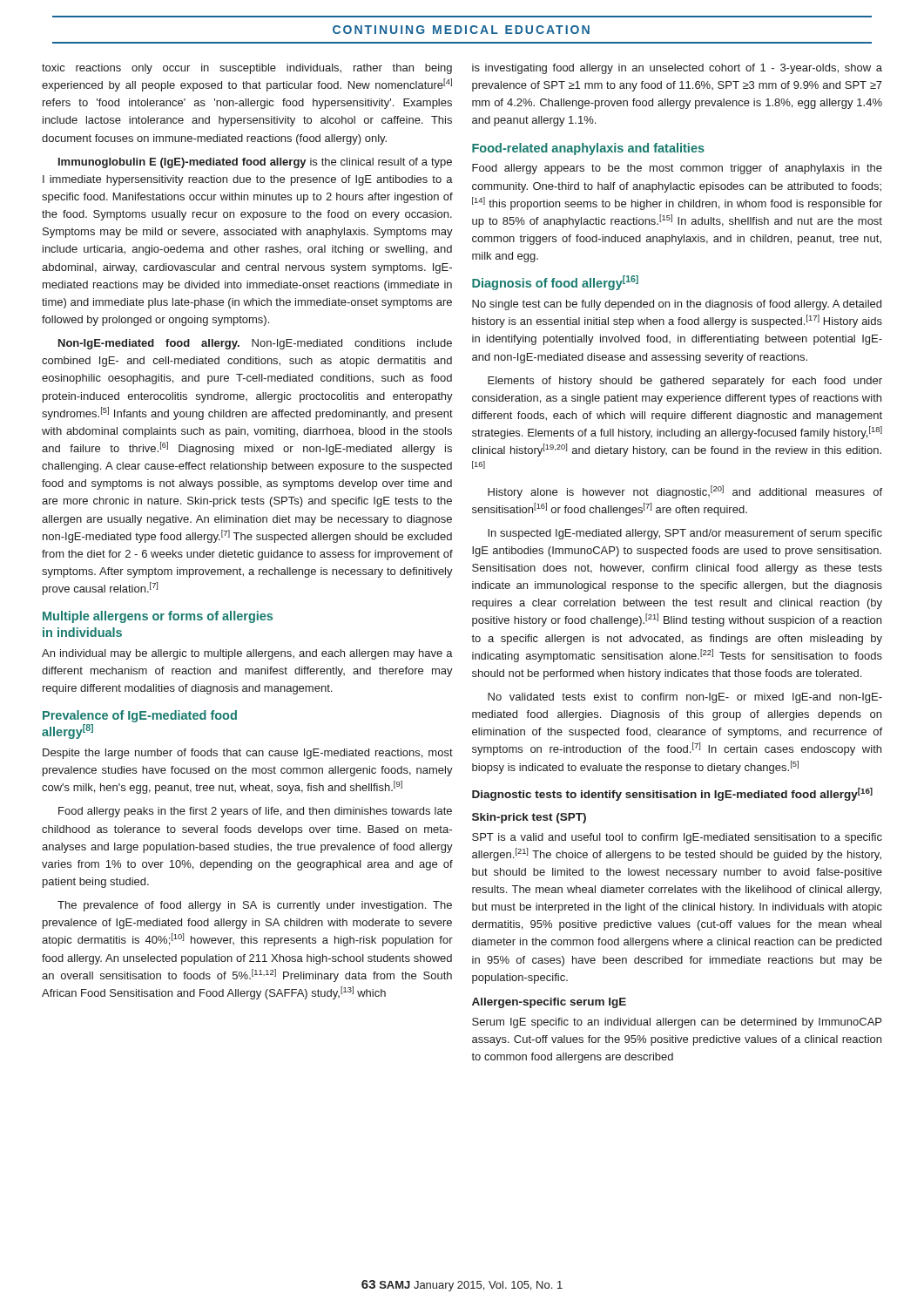This screenshot has width=924, height=1307.
Task: Find the block starting "Multiple allergens or forms of"
Action: tap(158, 624)
